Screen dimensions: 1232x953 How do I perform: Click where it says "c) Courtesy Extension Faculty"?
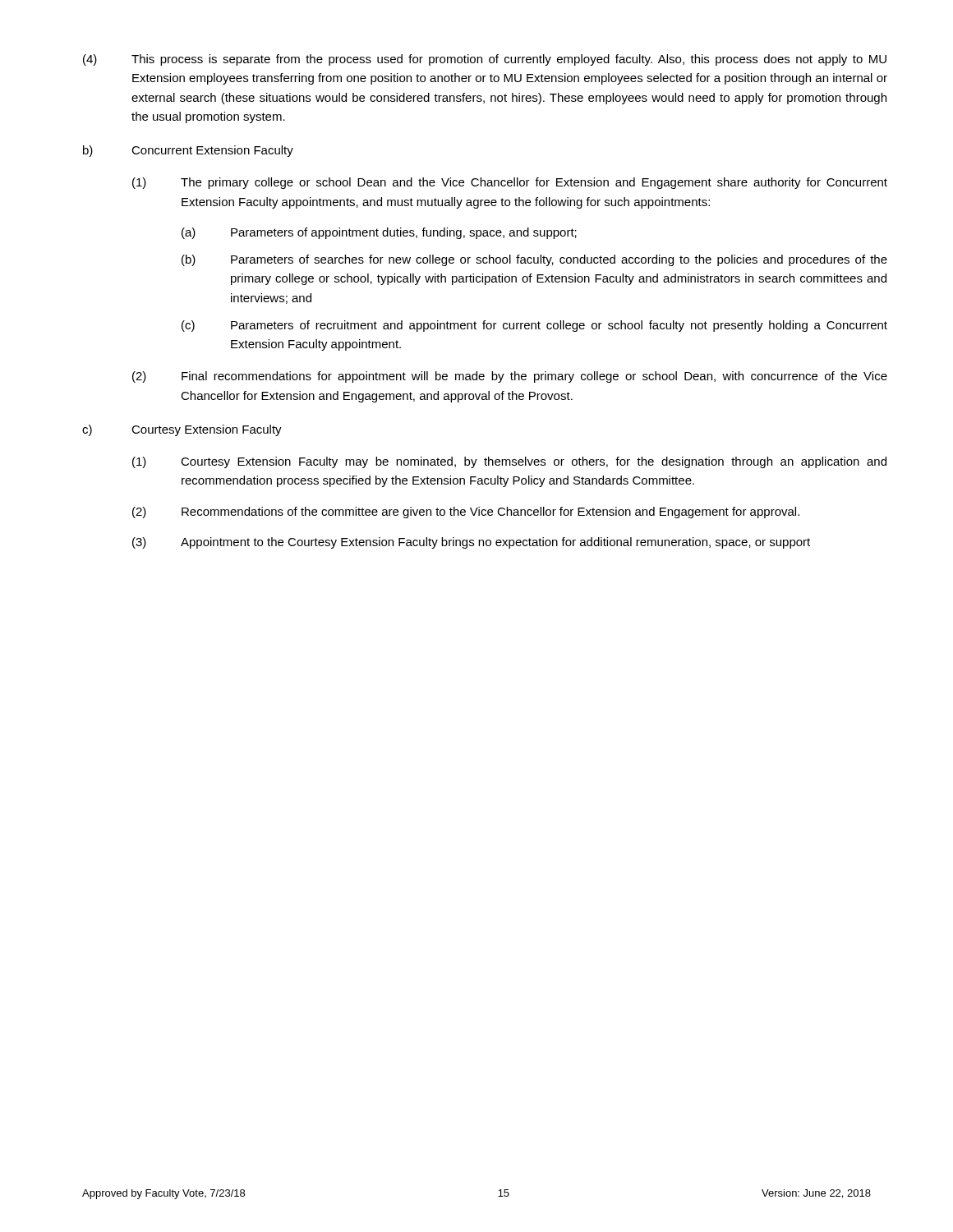(x=182, y=430)
